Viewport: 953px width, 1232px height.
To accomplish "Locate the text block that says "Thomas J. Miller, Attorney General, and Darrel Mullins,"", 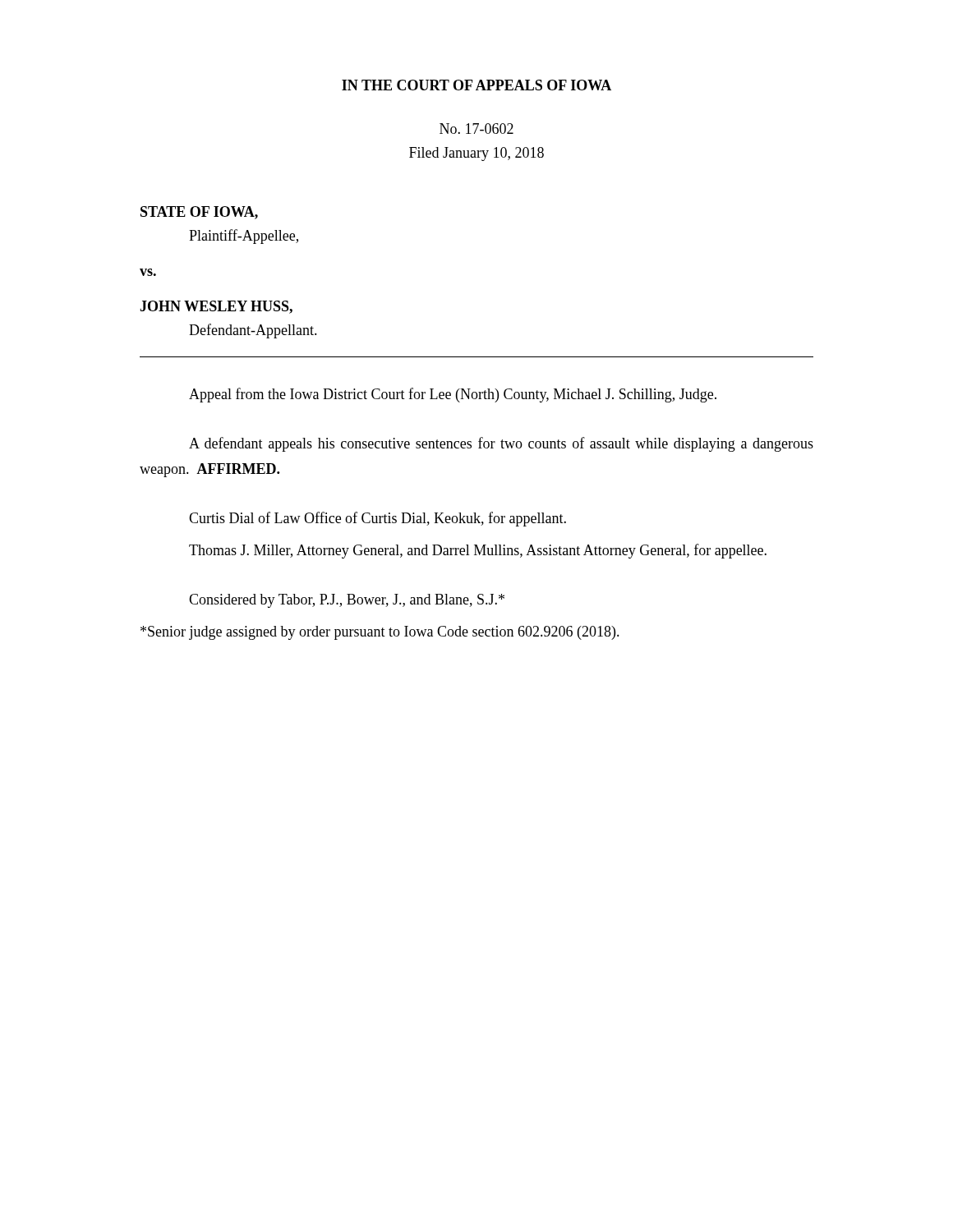I will pyautogui.click(x=478, y=551).
